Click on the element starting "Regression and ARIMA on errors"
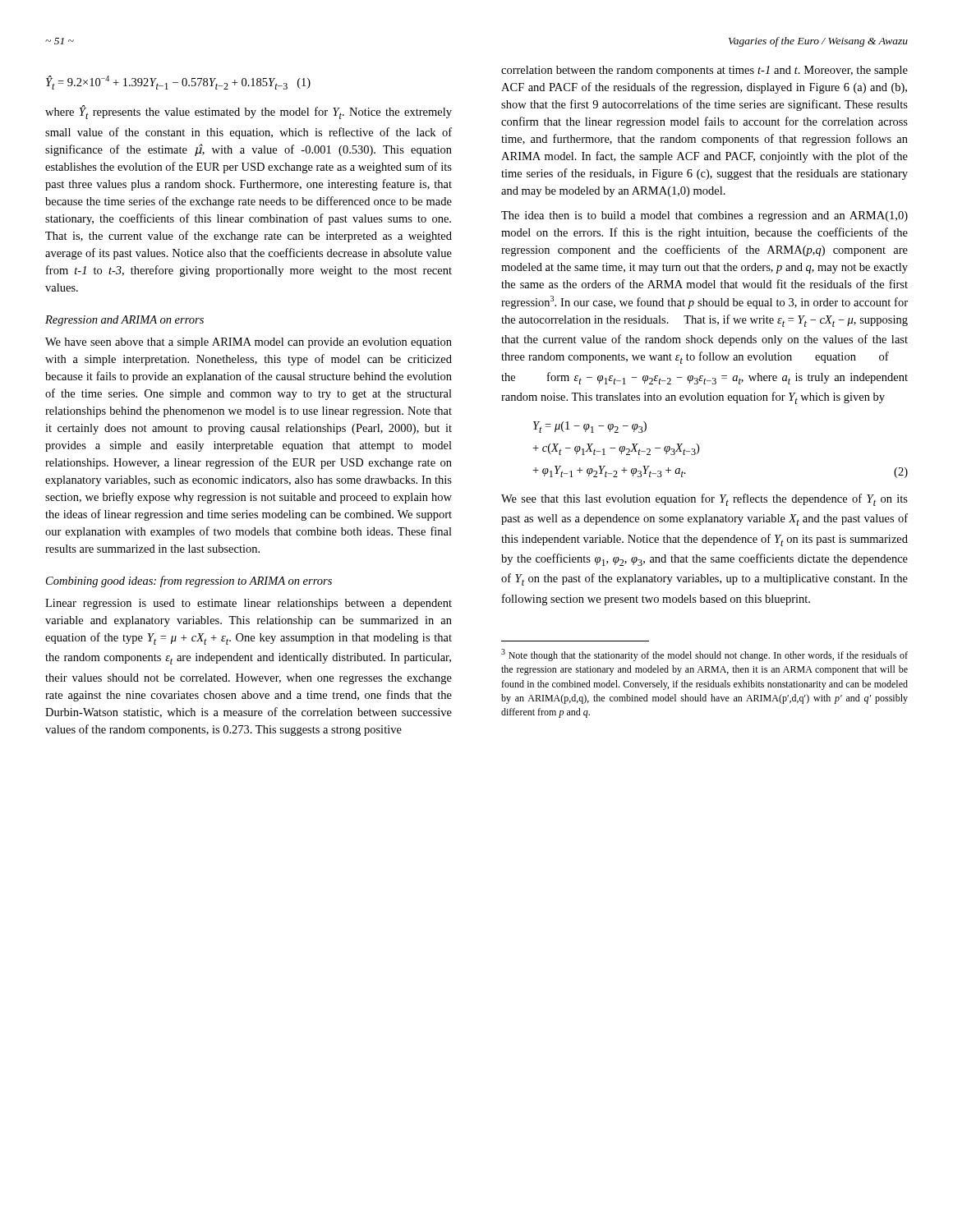953x1232 pixels. coord(125,319)
